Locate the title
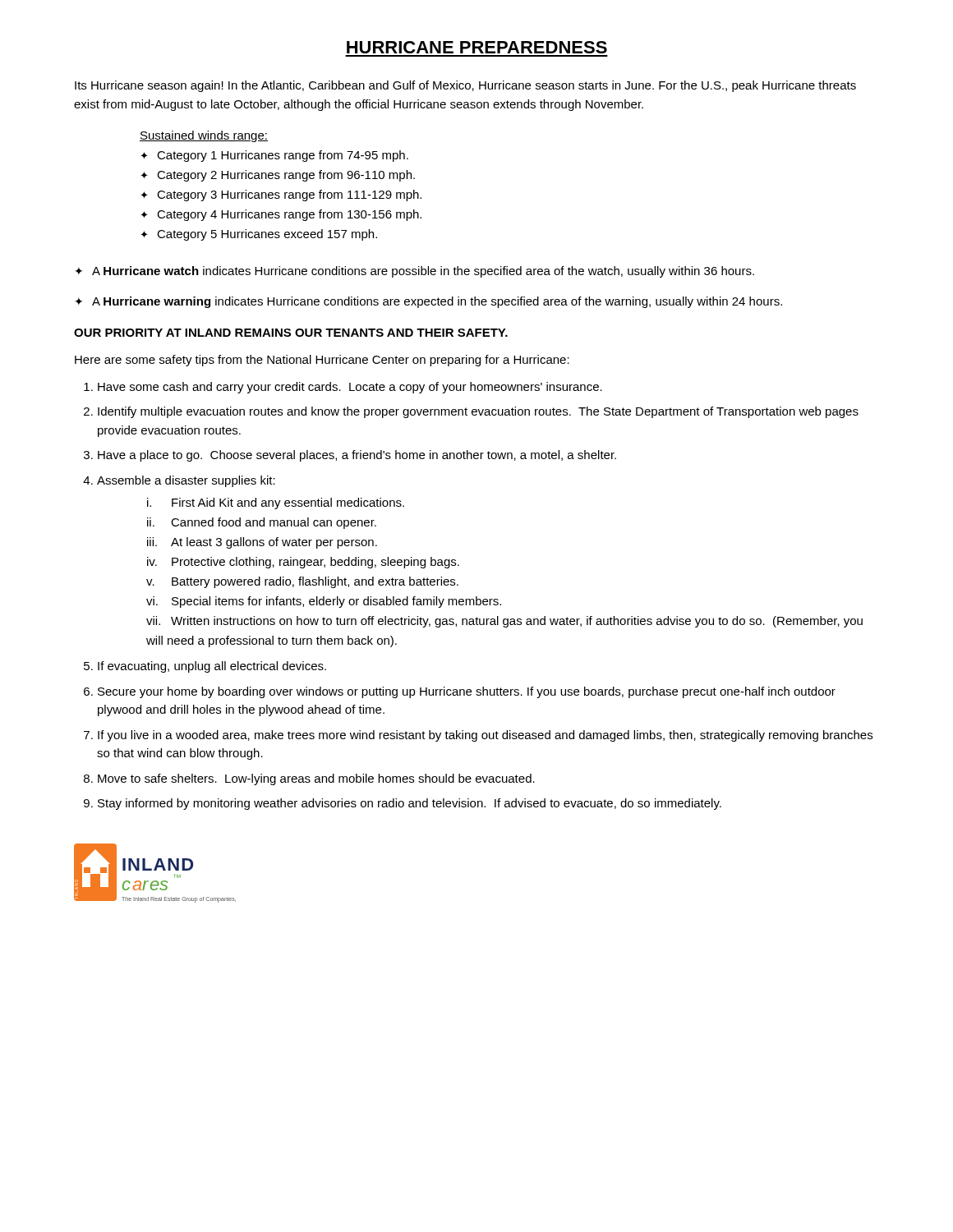 476,47
